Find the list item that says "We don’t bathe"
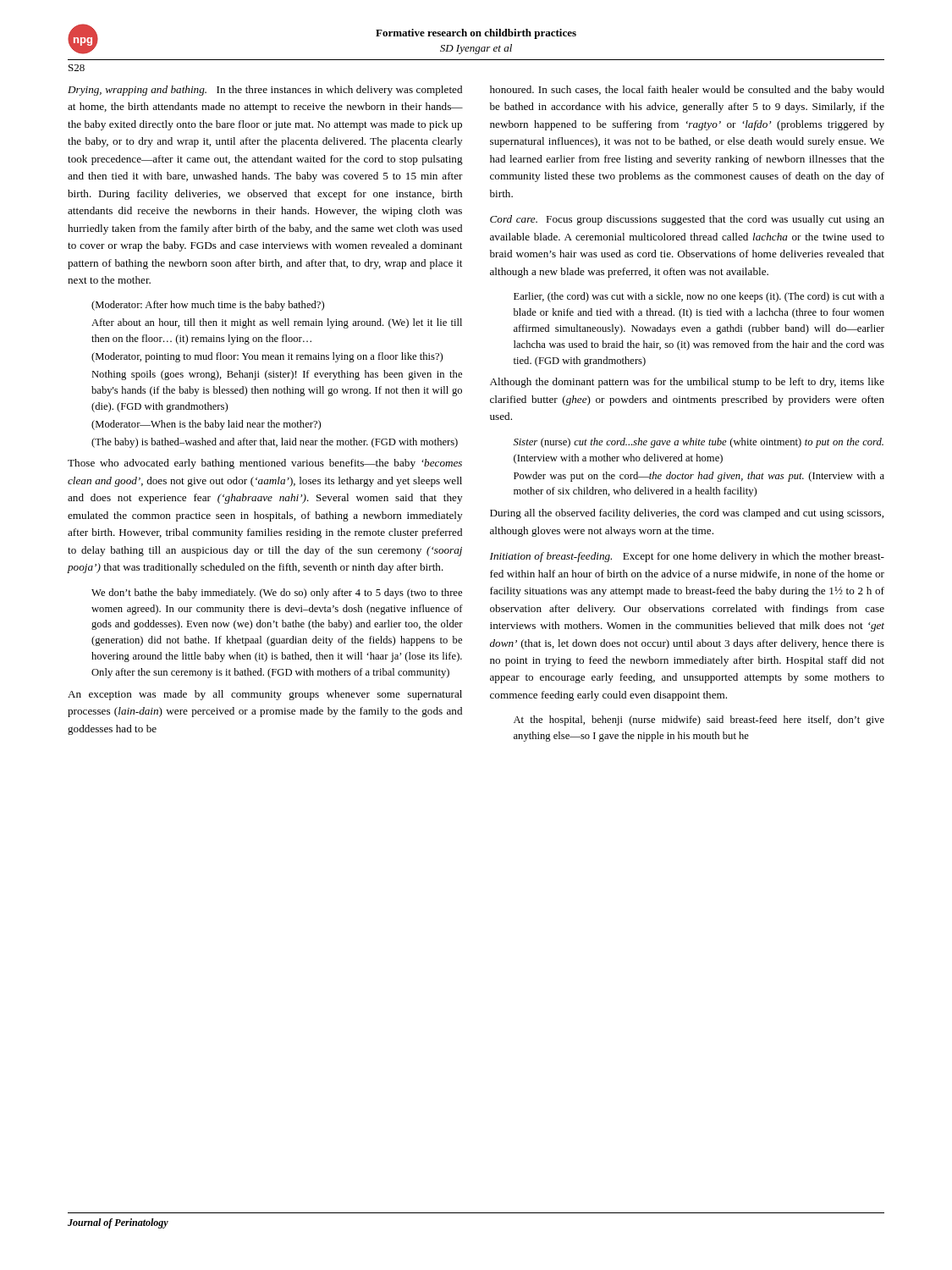952x1270 pixels. click(x=277, y=633)
